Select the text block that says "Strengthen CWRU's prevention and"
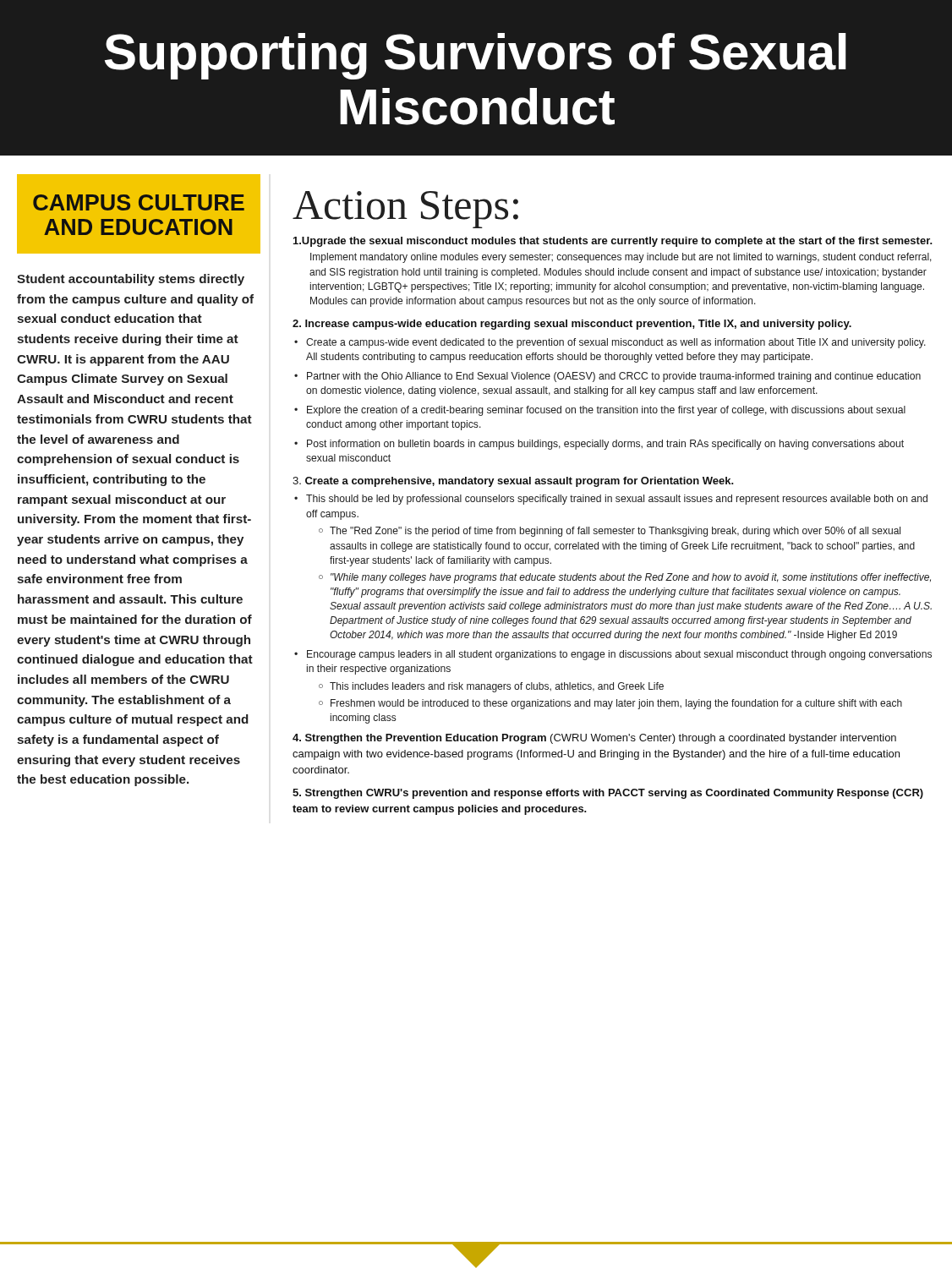Image resolution: width=952 pixels, height=1268 pixels. 608,800
